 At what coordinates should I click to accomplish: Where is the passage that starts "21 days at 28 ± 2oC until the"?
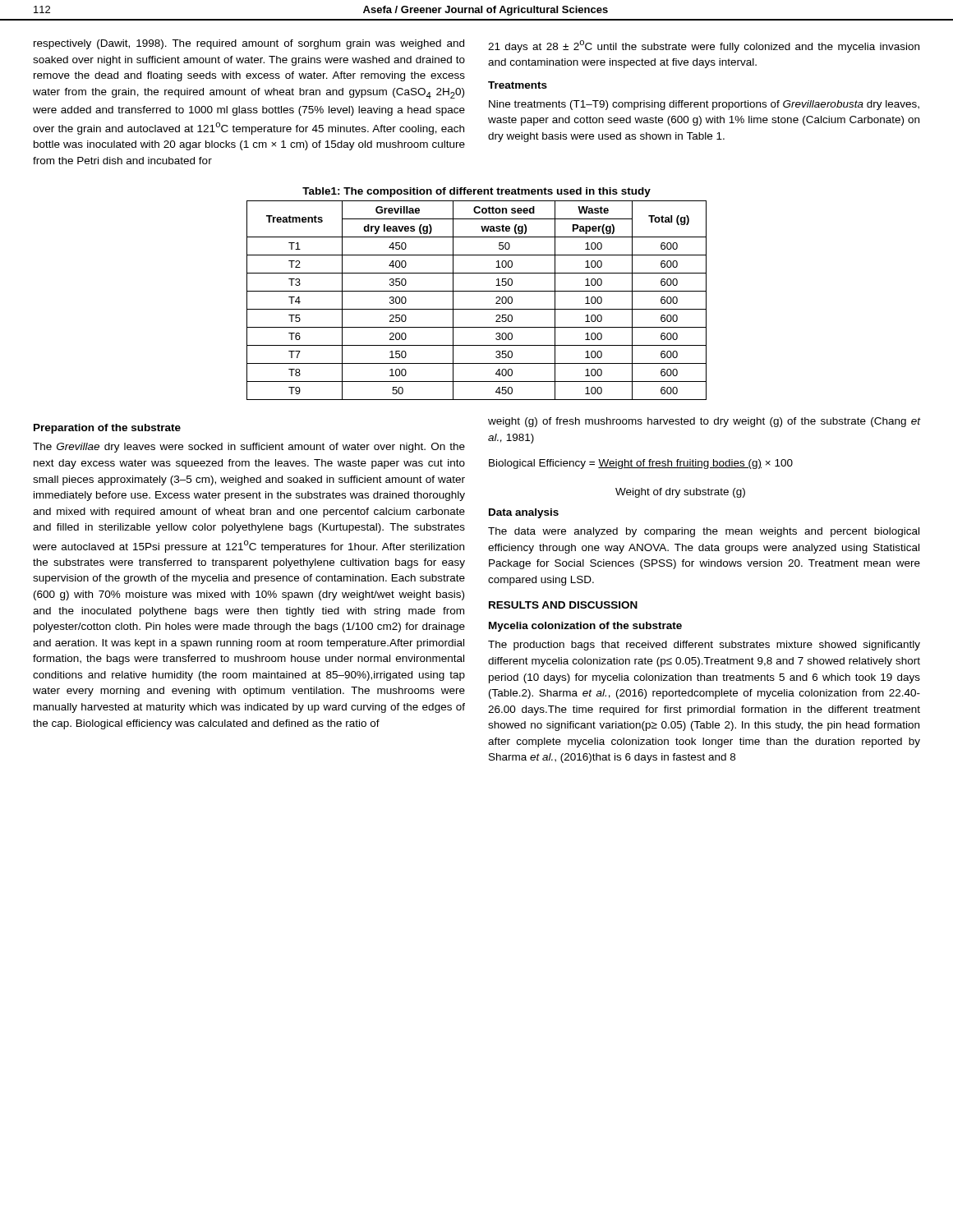(704, 53)
